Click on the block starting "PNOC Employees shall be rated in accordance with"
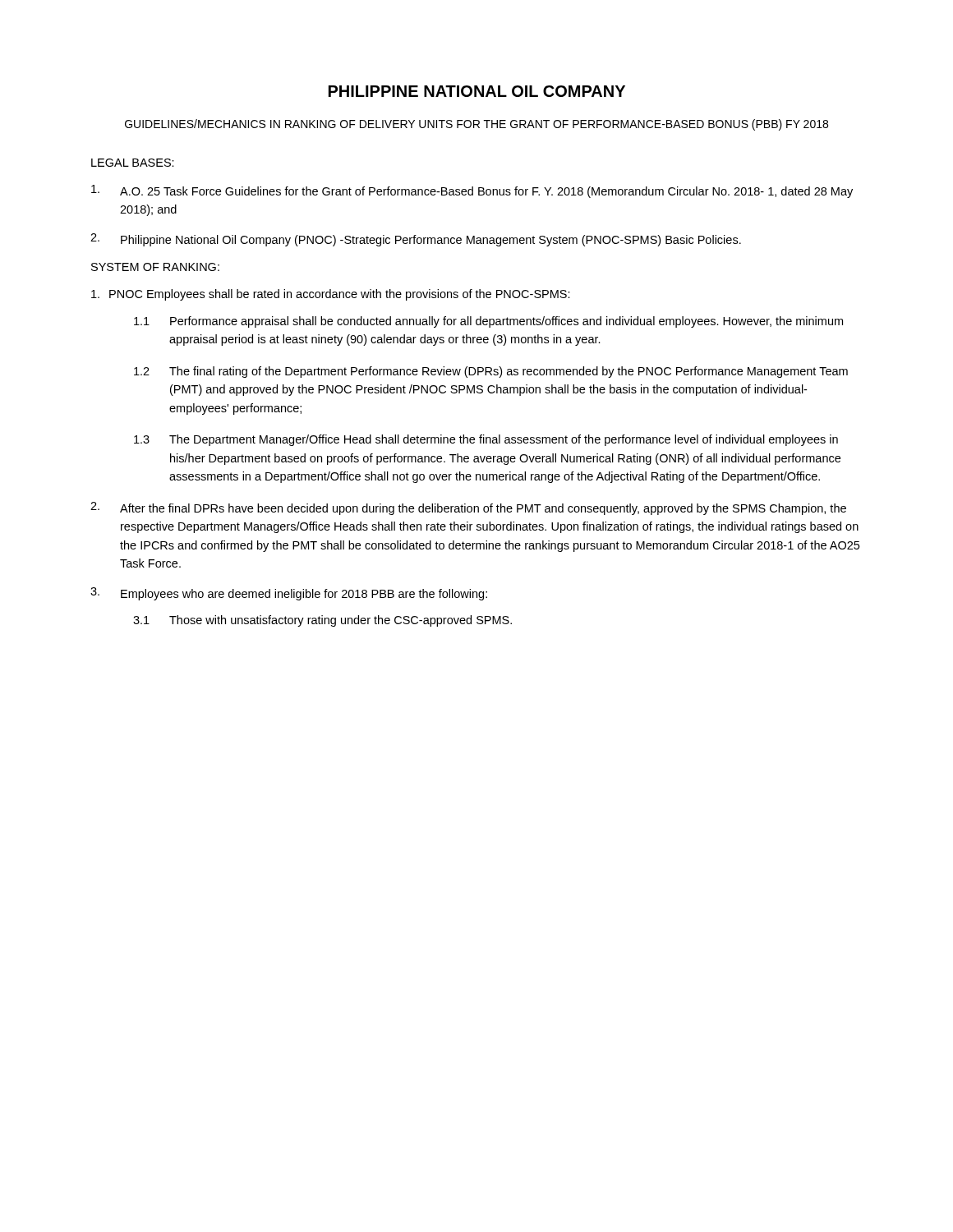This screenshot has width=953, height=1232. [x=476, y=295]
